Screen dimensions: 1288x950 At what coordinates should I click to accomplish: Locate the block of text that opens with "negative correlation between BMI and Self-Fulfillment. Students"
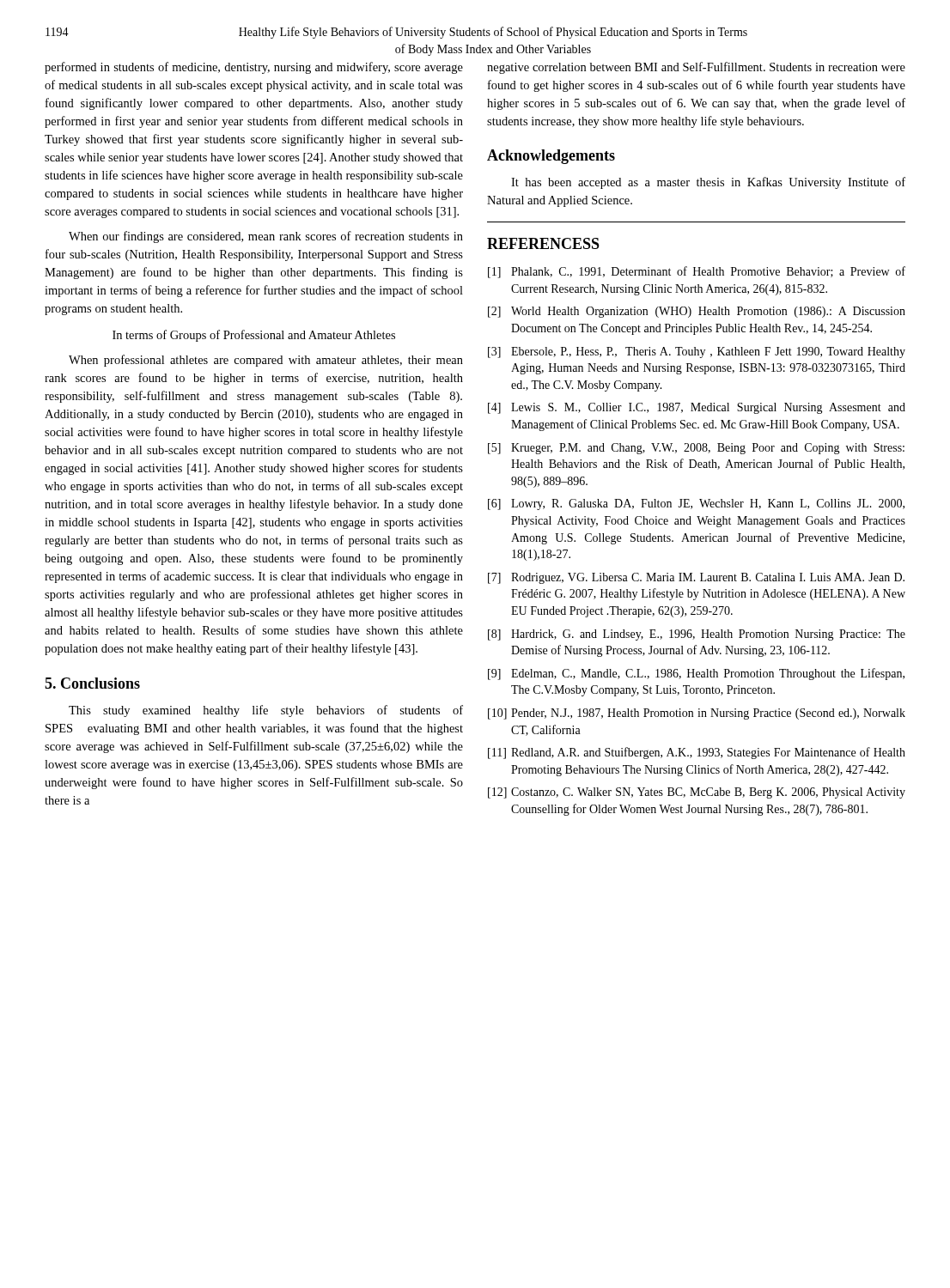tap(696, 94)
